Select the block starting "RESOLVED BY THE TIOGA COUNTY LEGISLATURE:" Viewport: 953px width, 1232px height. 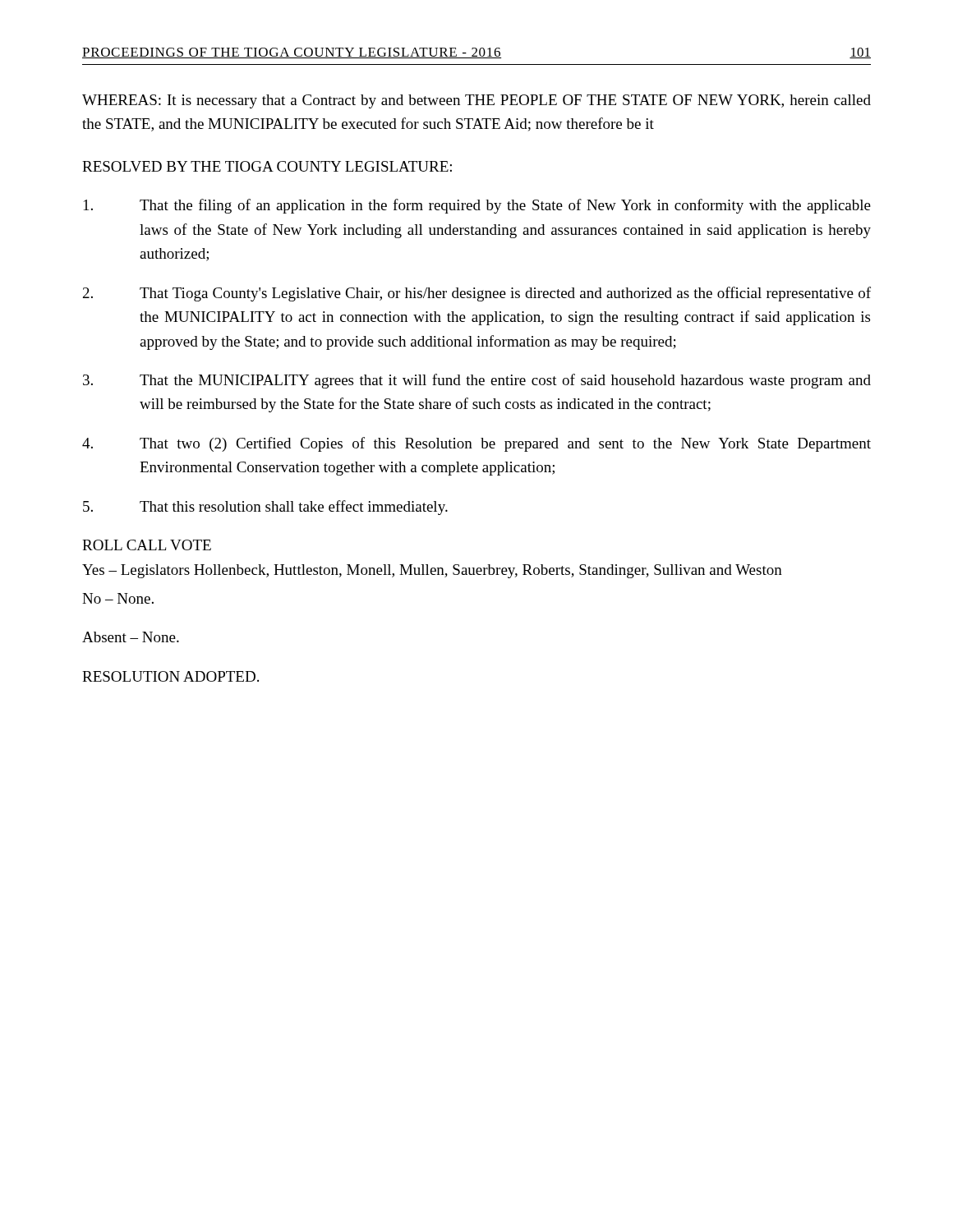(x=268, y=166)
